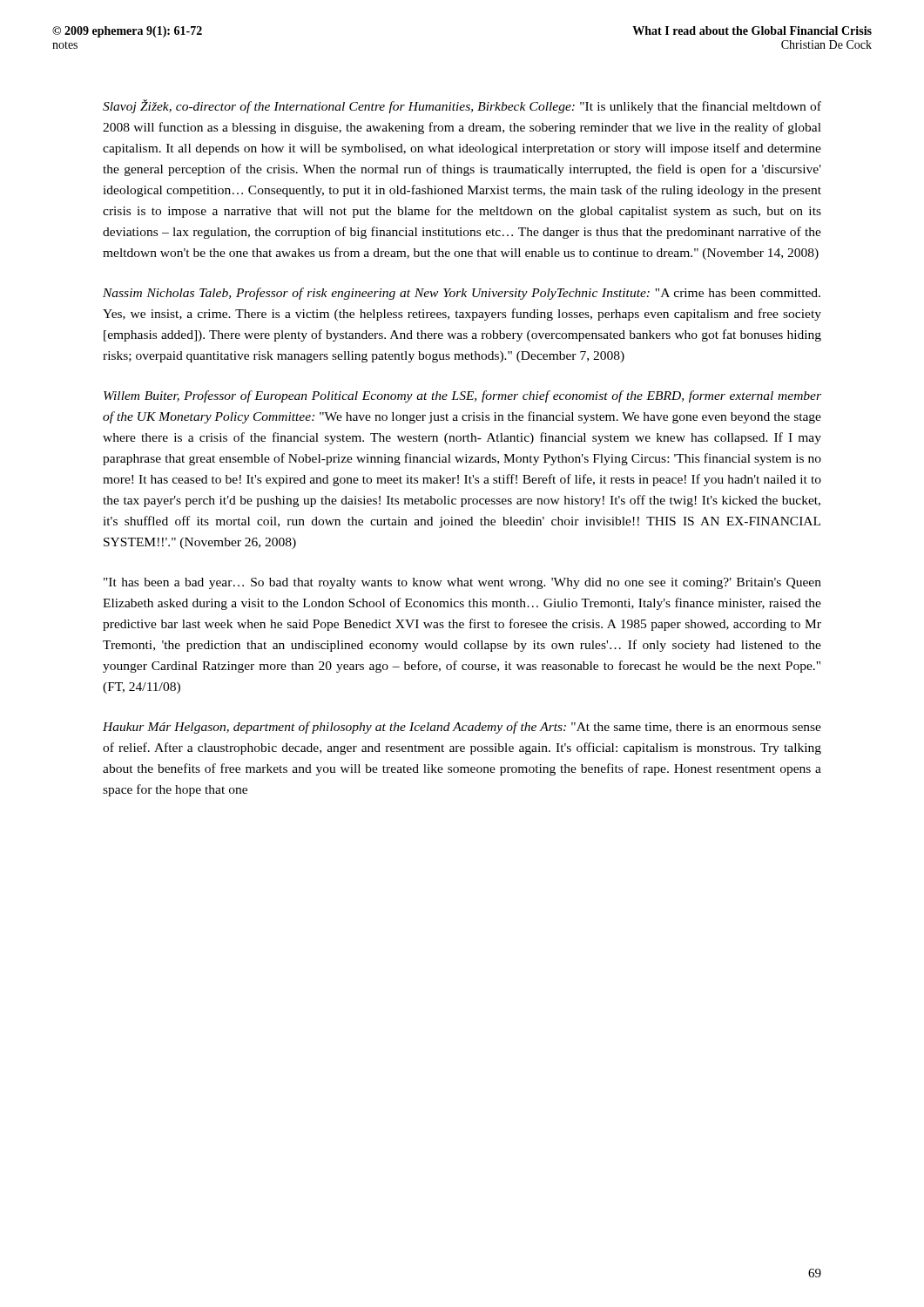Locate the text block that says ""It has been a bad year… So"
The height and width of the screenshot is (1307, 924).
coord(462,634)
